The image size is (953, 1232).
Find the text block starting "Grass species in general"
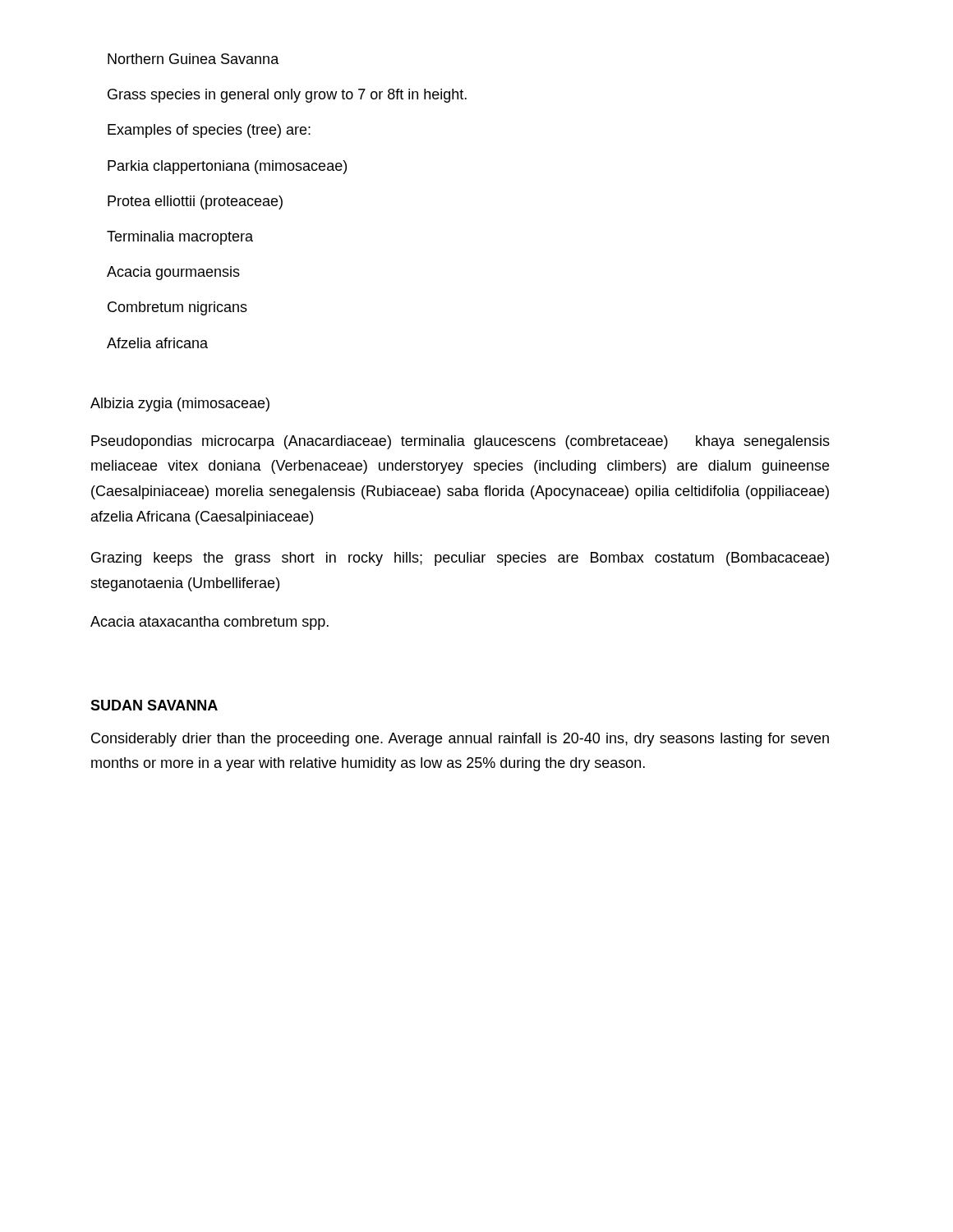(x=287, y=95)
